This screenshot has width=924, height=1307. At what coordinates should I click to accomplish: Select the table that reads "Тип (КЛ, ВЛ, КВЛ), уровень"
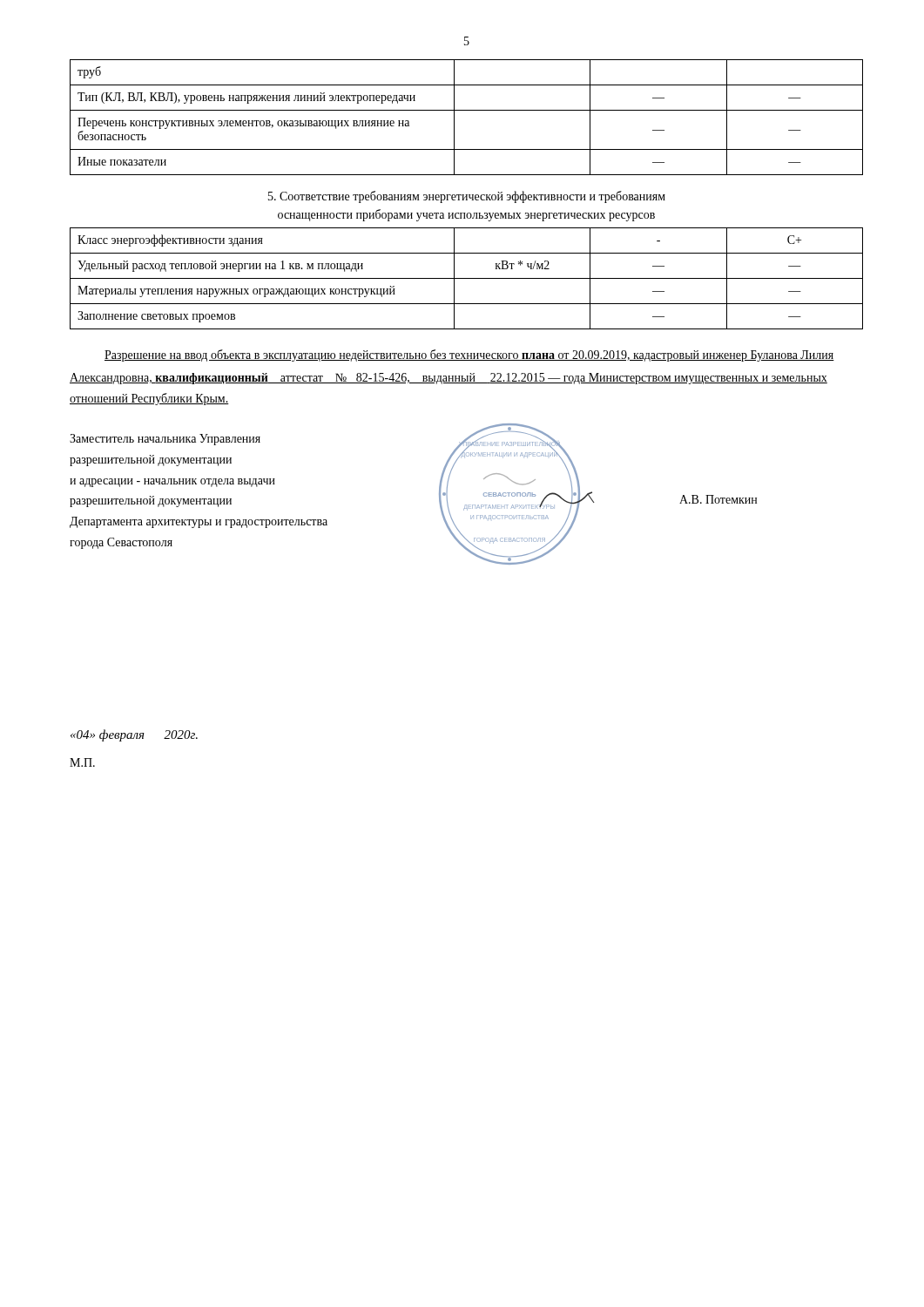pyautogui.click(x=466, y=117)
